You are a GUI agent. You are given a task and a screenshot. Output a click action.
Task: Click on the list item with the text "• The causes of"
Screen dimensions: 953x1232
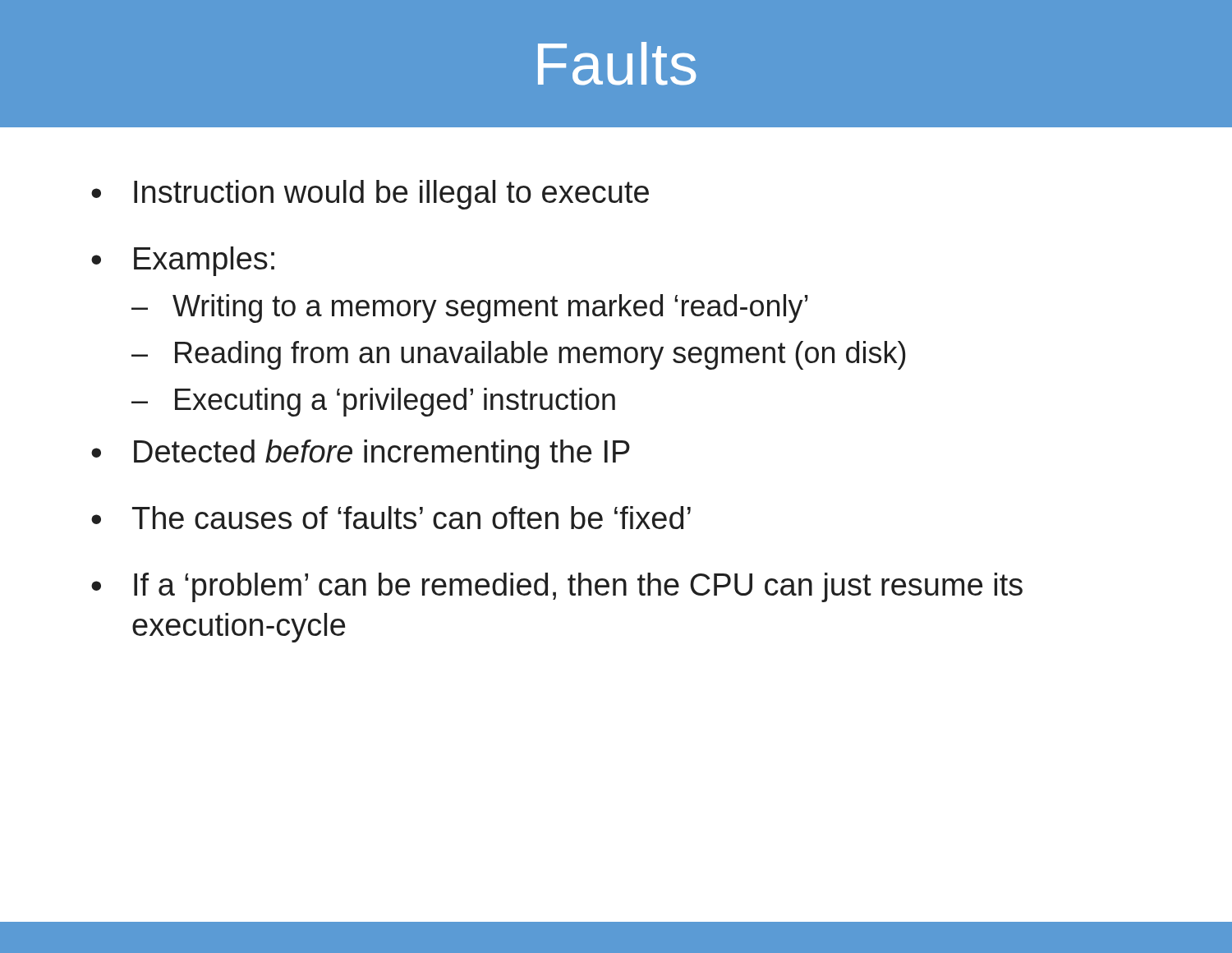point(616,520)
